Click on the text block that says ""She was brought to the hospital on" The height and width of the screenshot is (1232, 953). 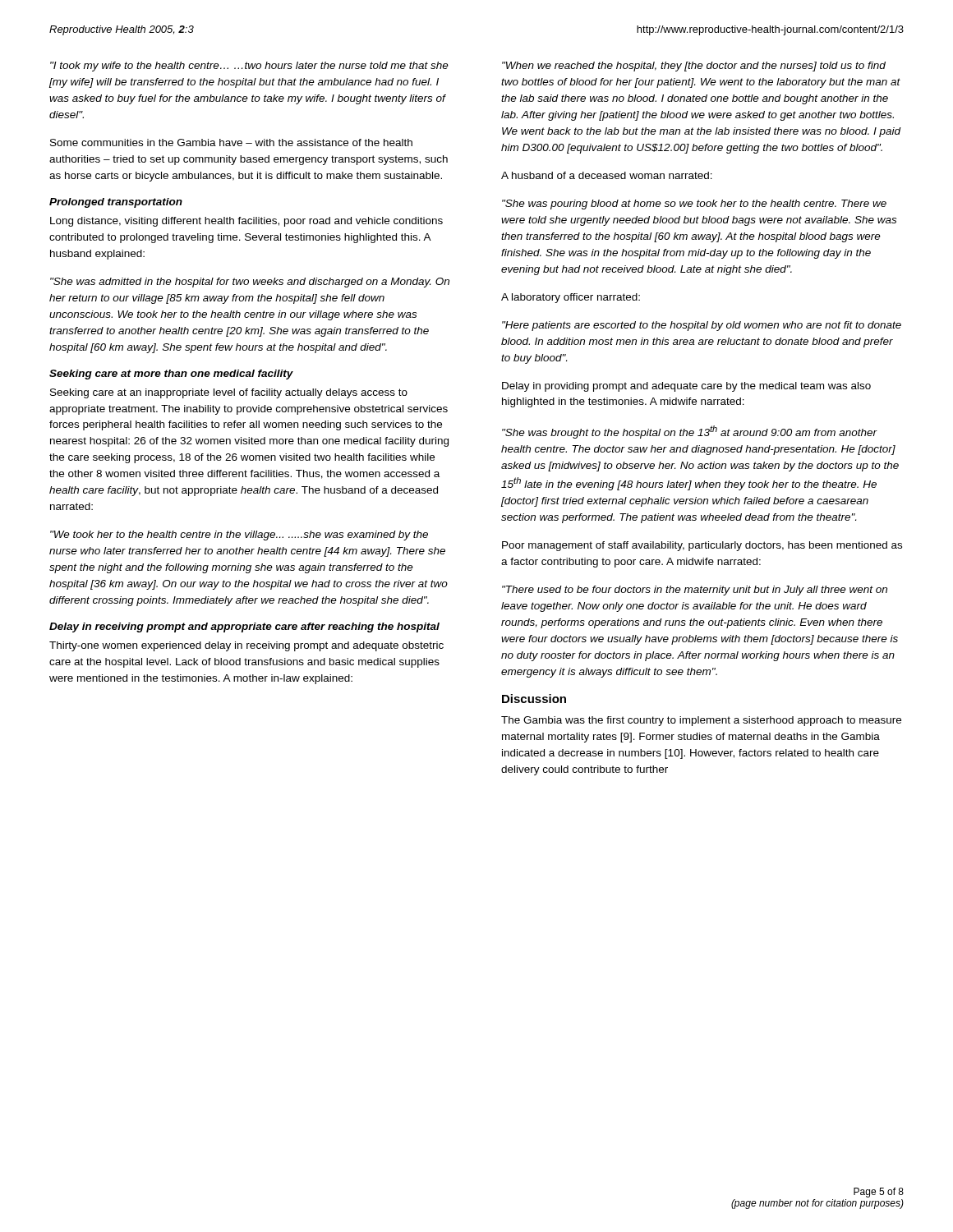700,473
